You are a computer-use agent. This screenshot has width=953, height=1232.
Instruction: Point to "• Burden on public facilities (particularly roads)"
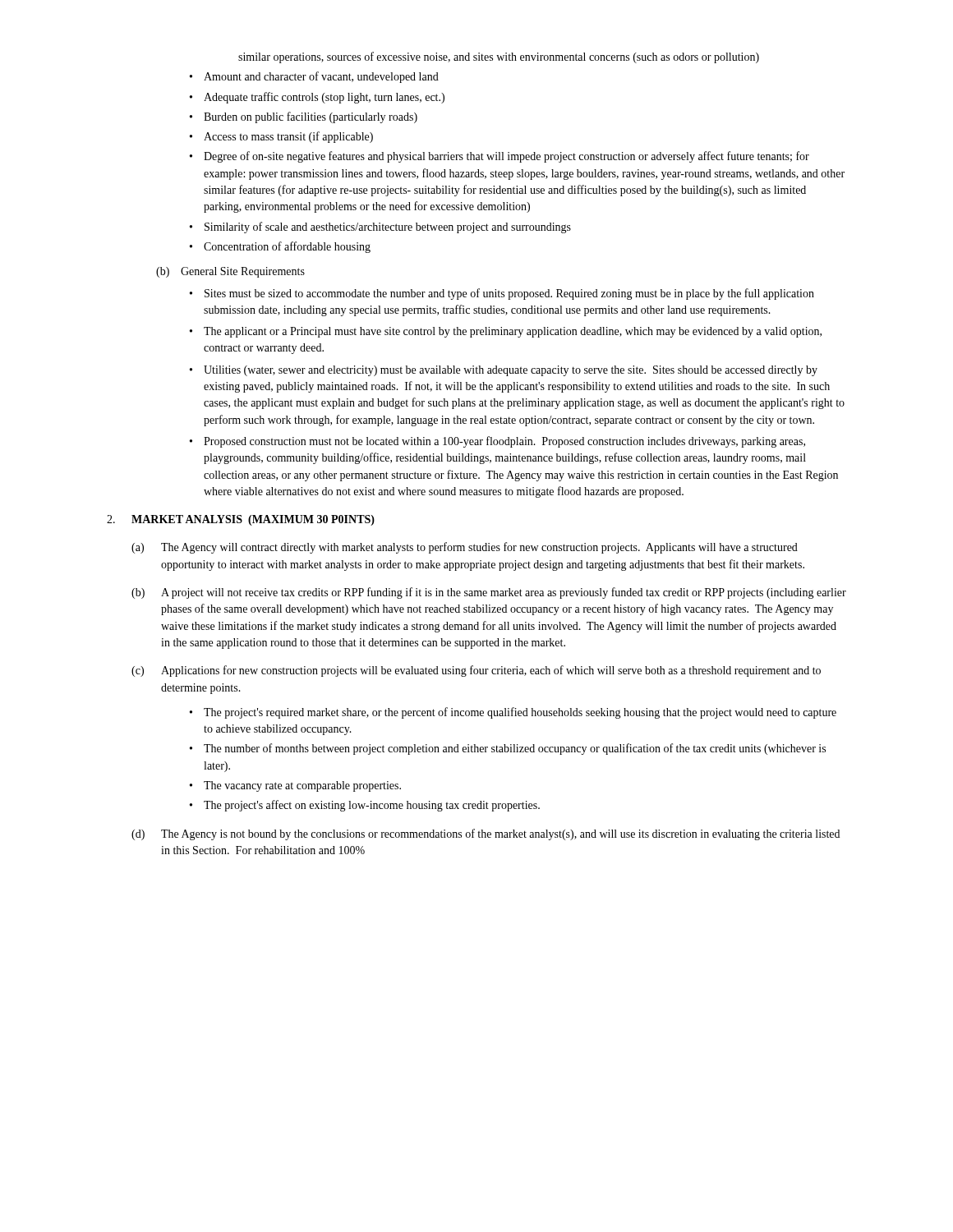point(303,117)
